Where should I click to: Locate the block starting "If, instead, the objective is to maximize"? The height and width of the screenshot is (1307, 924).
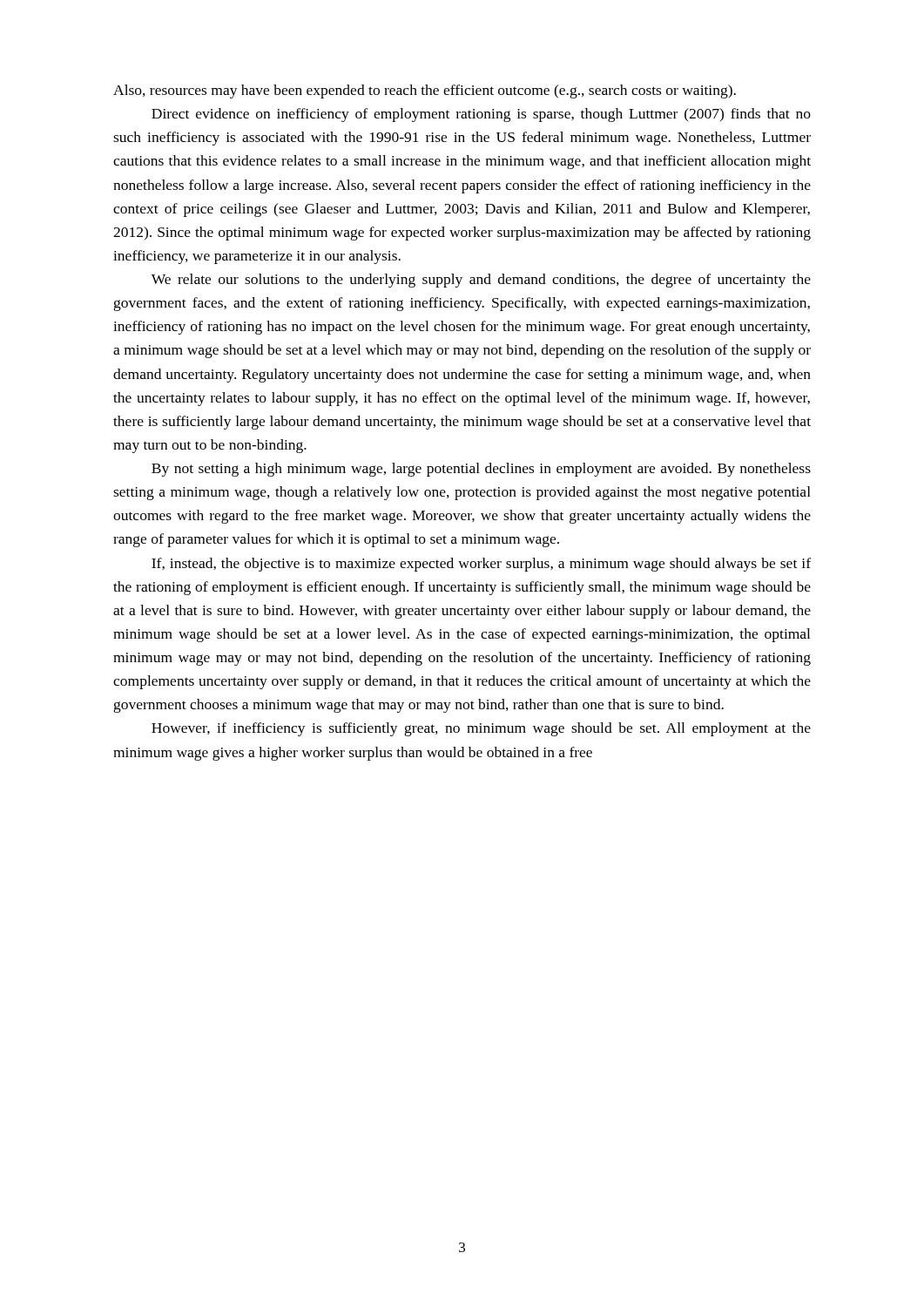point(462,633)
